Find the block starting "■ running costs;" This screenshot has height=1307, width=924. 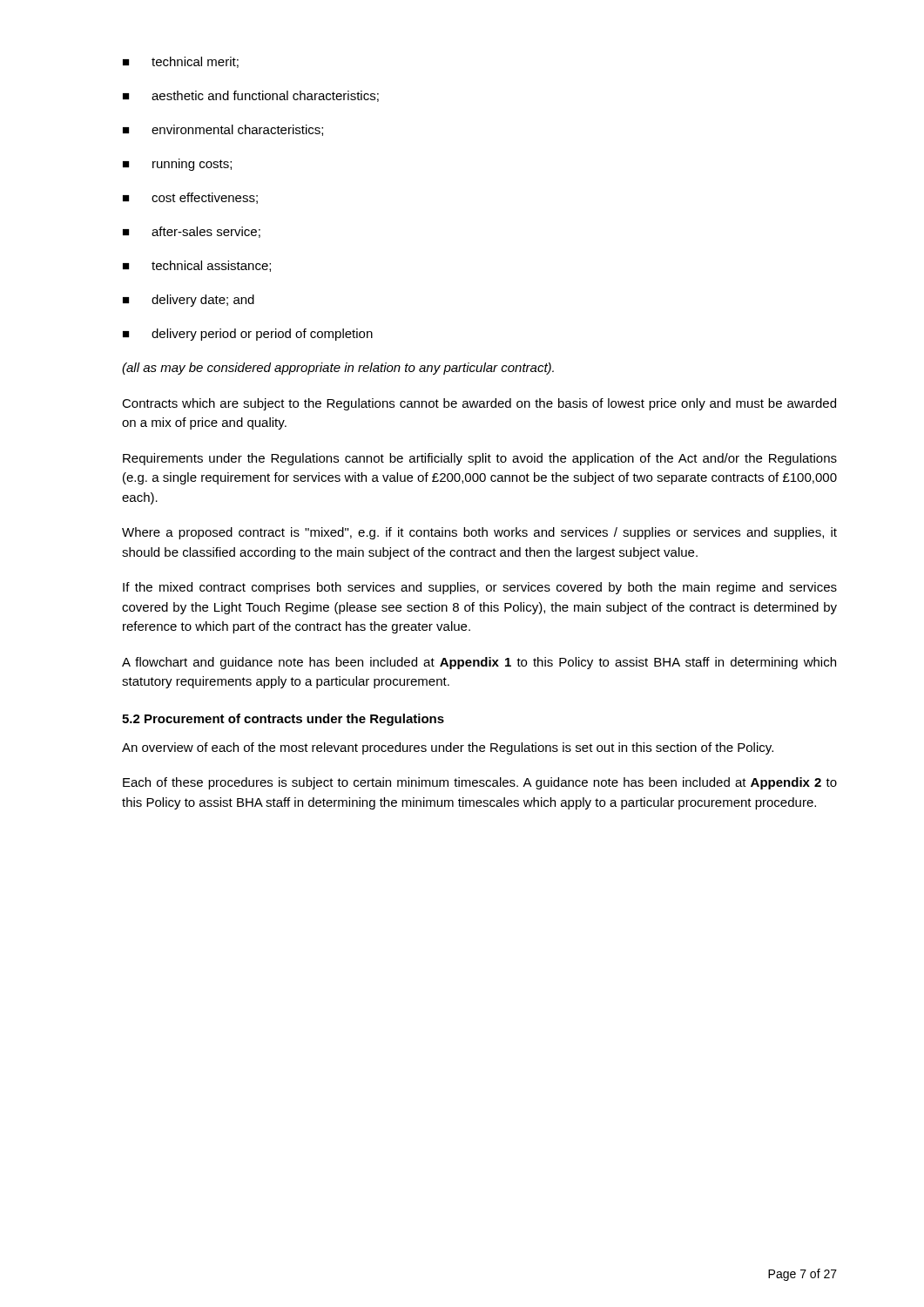tap(177, 163)
